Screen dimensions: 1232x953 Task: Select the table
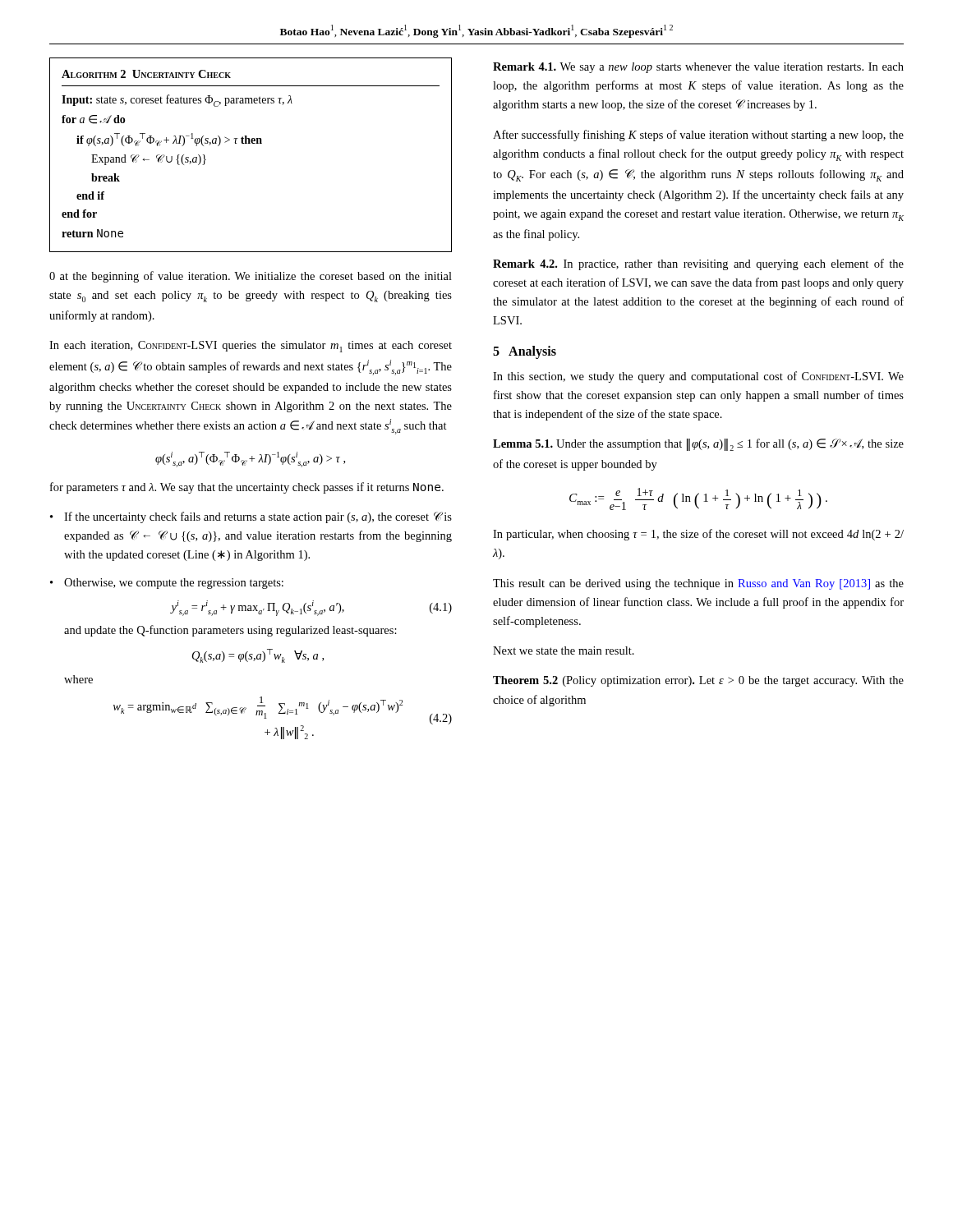coord(251,155)
